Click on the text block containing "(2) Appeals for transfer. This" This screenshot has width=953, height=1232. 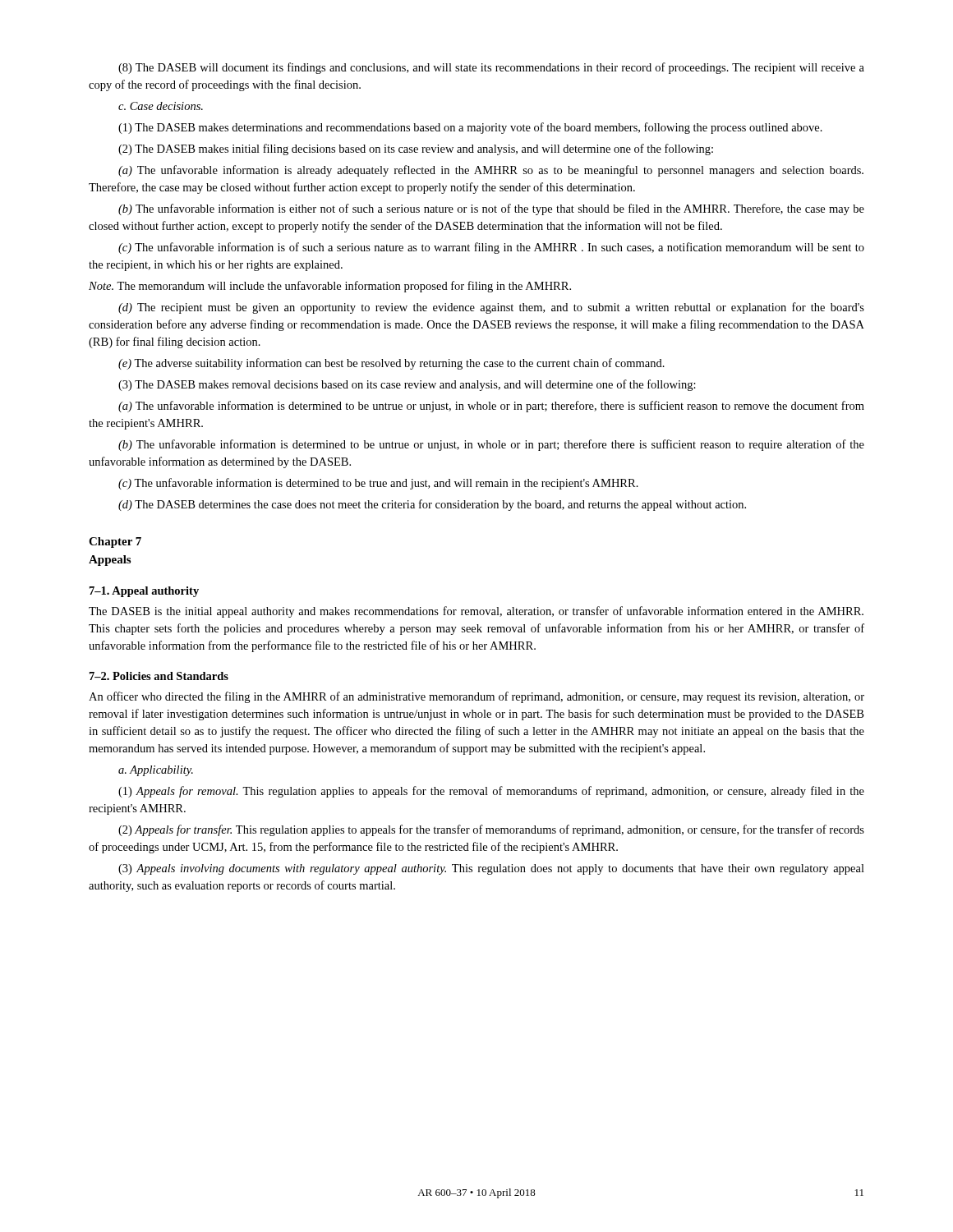[x=476, y=839]
